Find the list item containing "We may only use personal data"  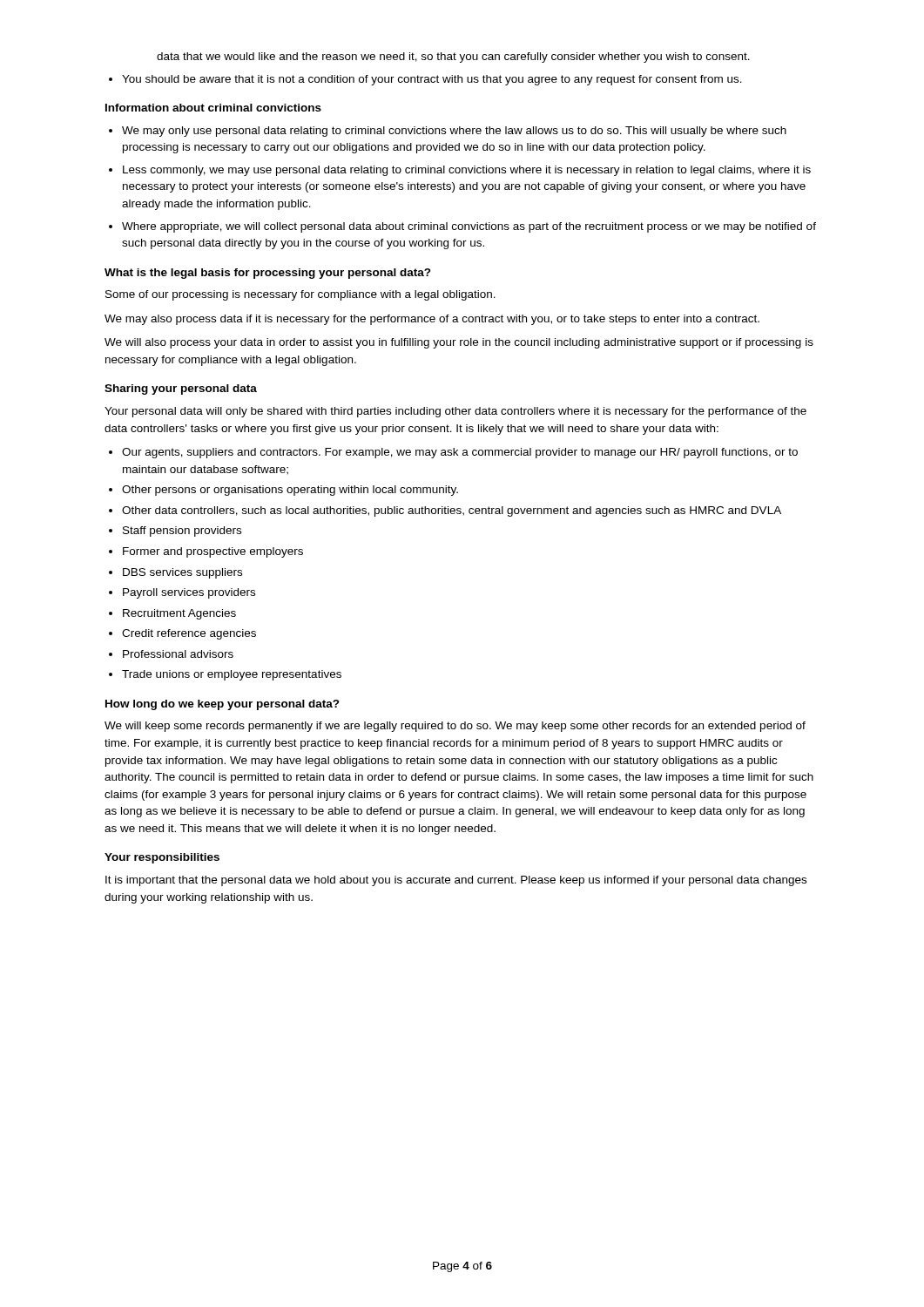[x=454, y=139]
